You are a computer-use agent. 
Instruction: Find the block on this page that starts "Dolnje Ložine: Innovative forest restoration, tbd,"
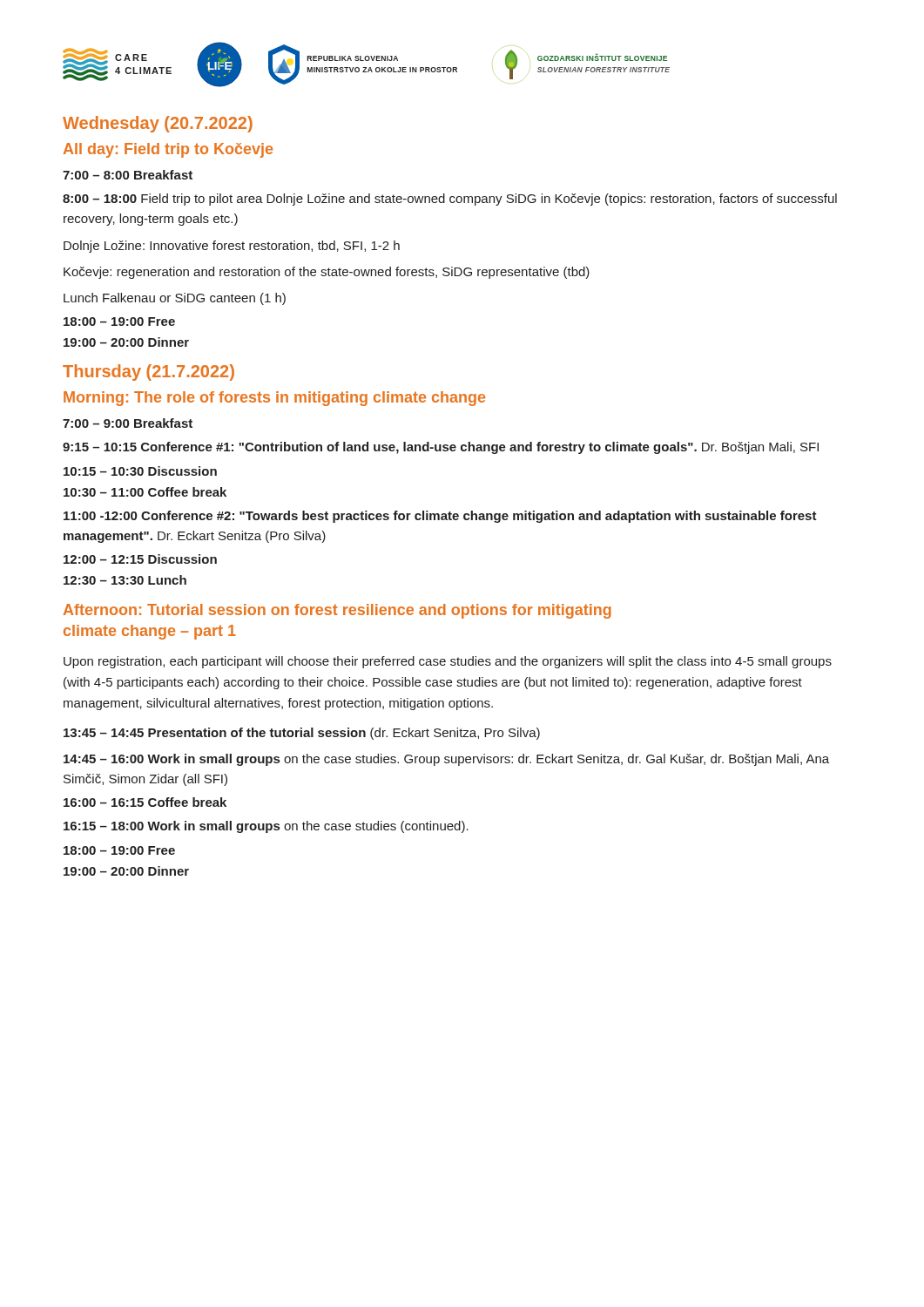232,245
